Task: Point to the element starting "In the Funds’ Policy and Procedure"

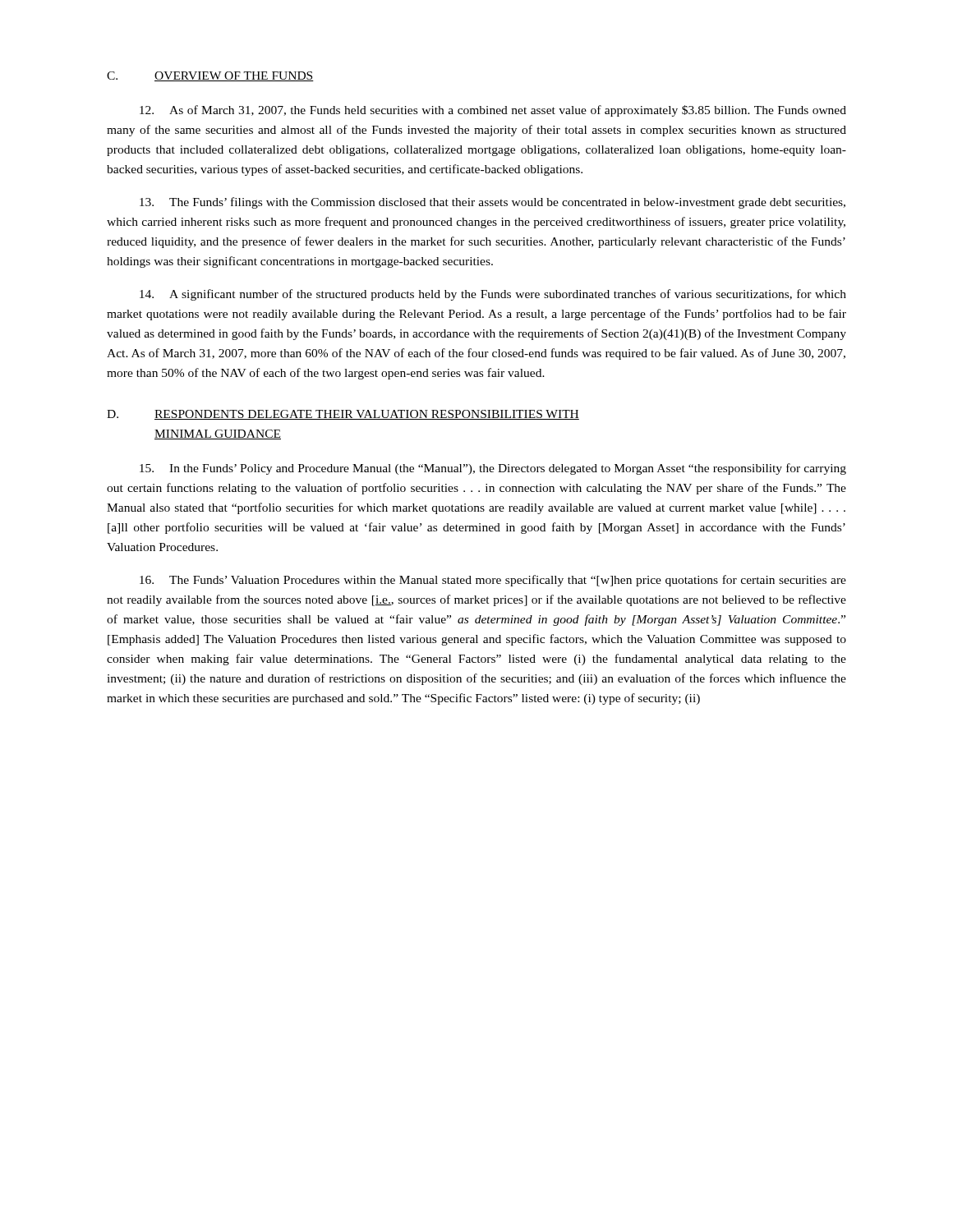Action: [x=476, y=506]
